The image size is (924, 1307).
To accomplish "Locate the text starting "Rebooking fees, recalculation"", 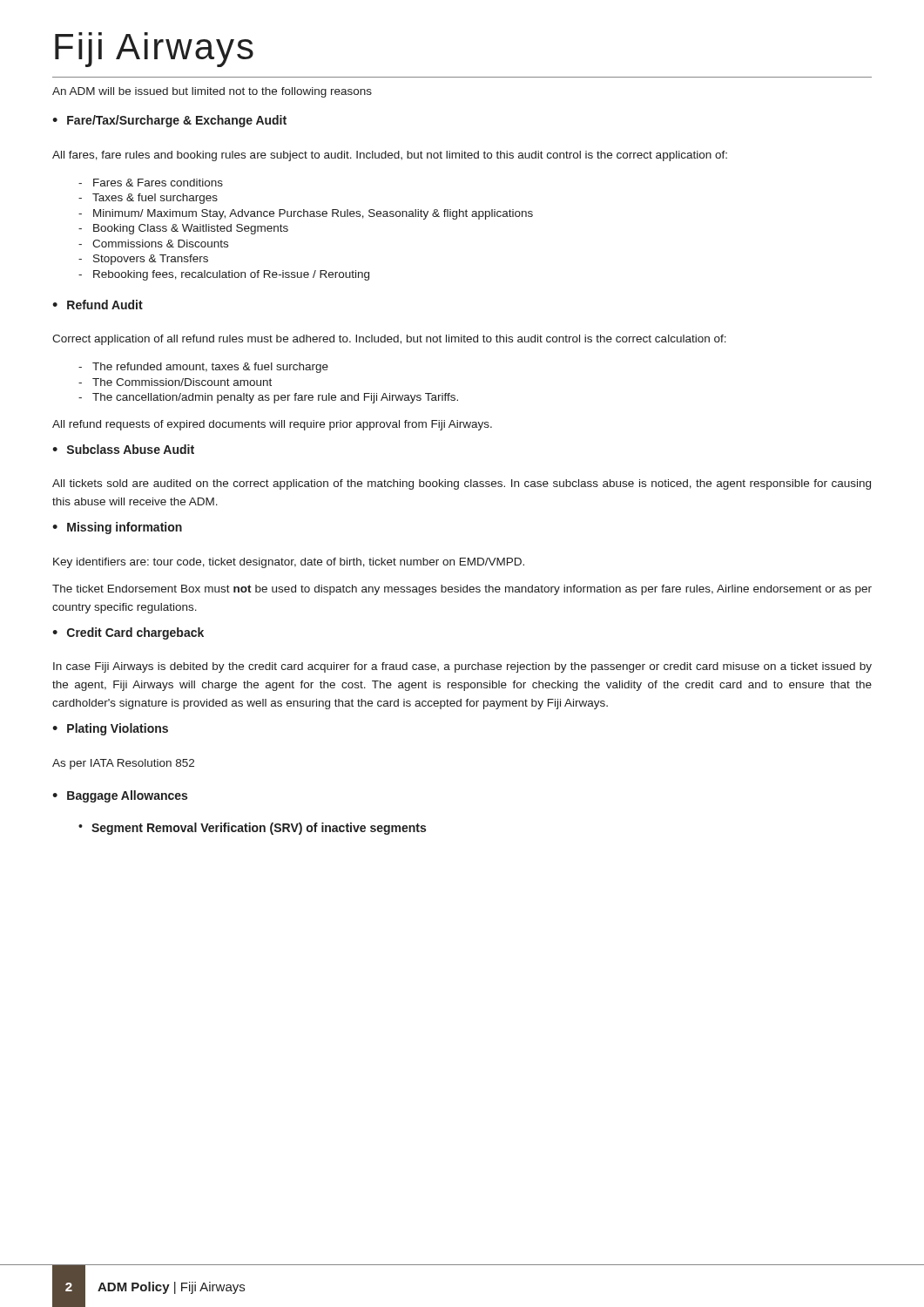I will [x=224, y=275].
